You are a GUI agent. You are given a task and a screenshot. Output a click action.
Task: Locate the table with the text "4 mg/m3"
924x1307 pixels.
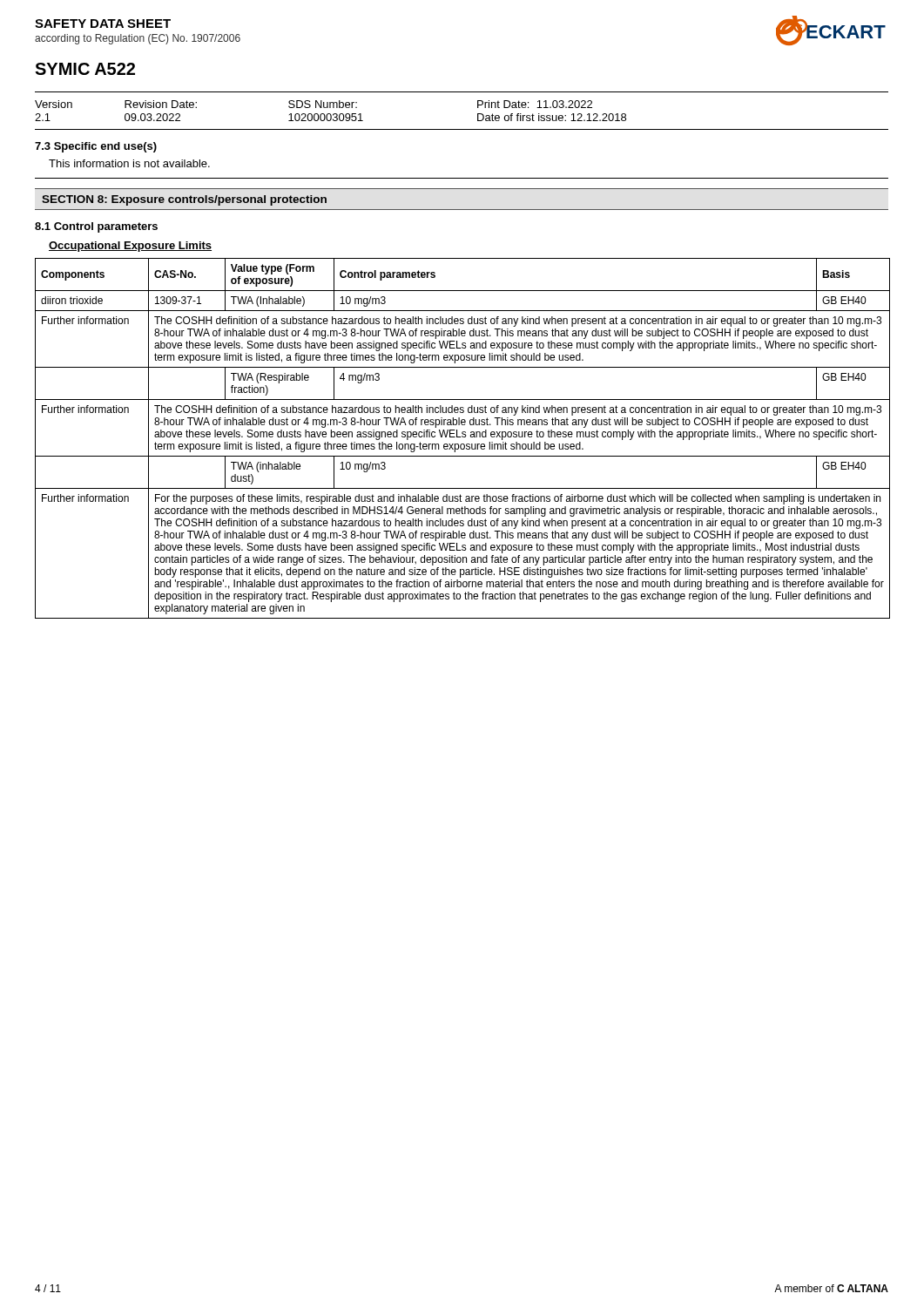[x=462, y=438]
